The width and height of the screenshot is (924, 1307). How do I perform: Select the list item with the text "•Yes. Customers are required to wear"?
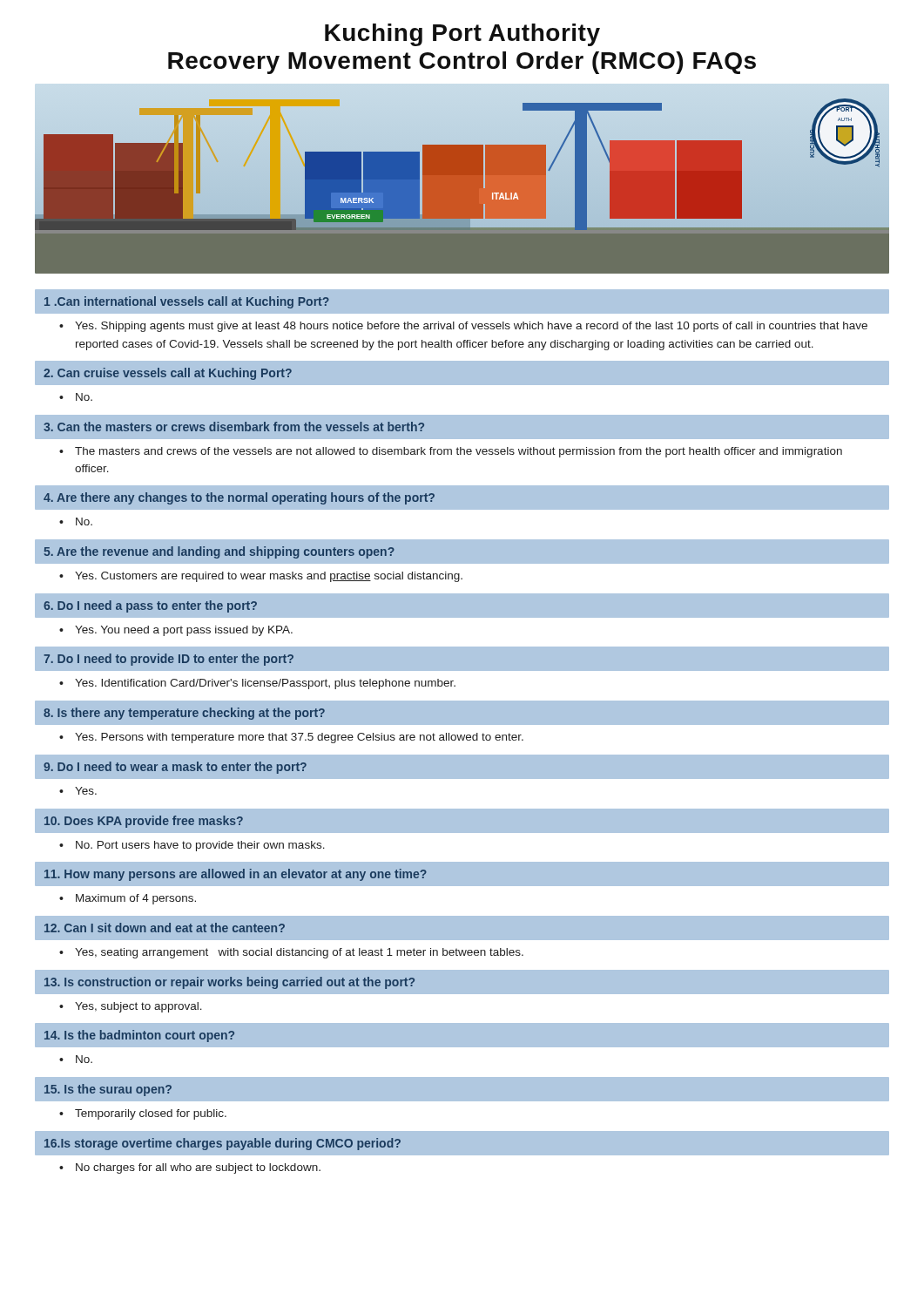click(x=466, y=577)
